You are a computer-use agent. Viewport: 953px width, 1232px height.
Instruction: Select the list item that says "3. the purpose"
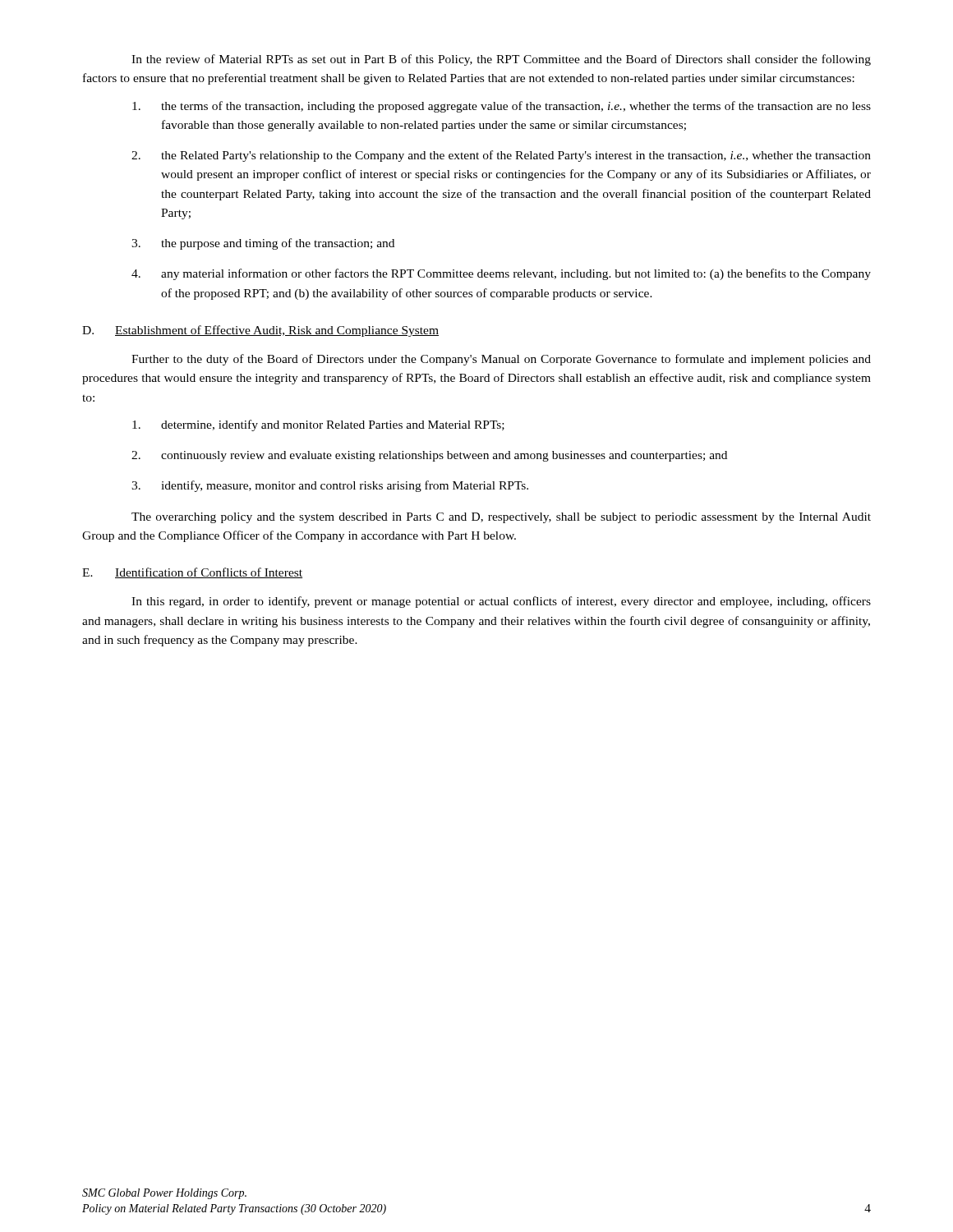[x=263, y=244]
